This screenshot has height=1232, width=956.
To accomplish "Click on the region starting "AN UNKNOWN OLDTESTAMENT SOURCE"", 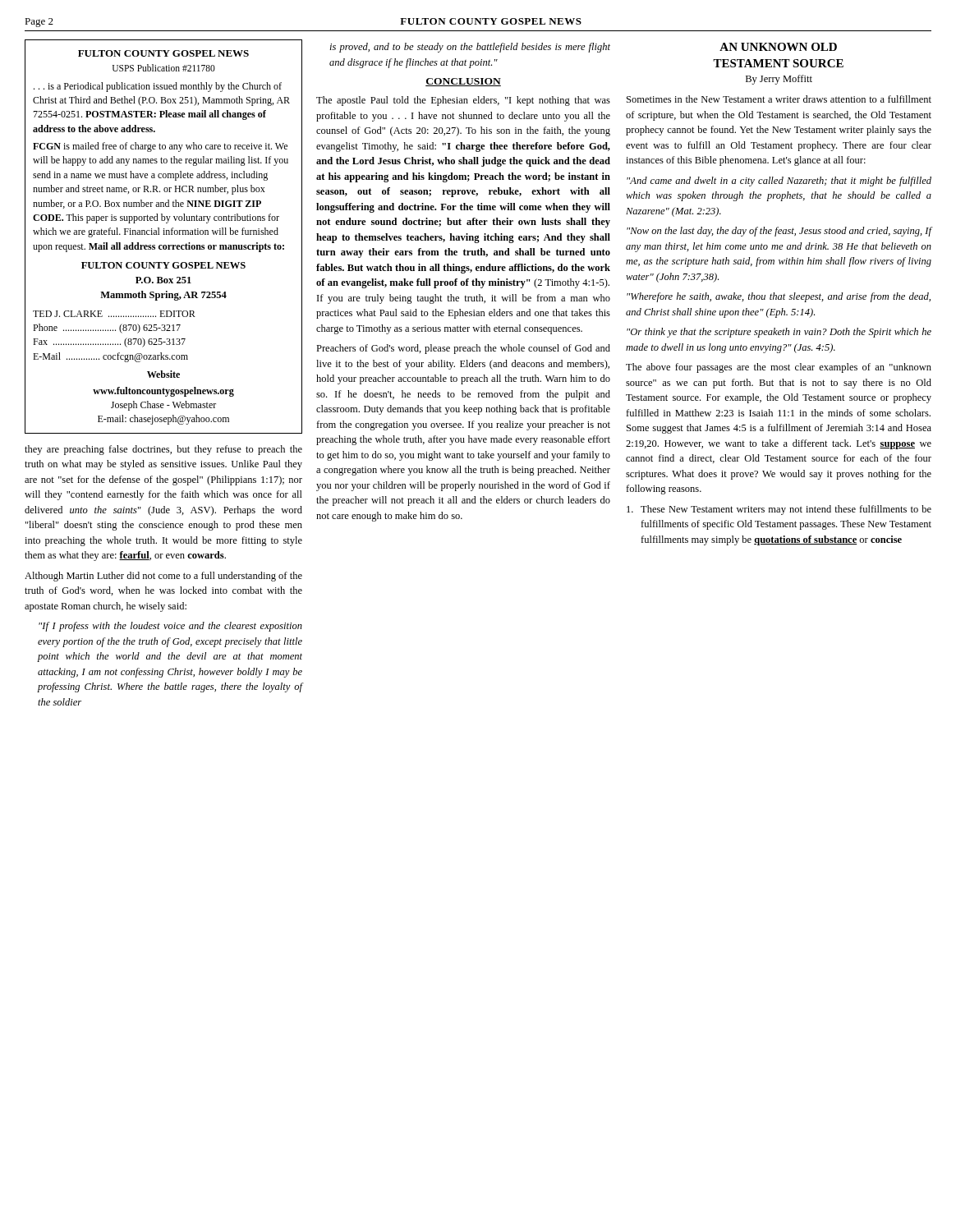I will [779, 55].
